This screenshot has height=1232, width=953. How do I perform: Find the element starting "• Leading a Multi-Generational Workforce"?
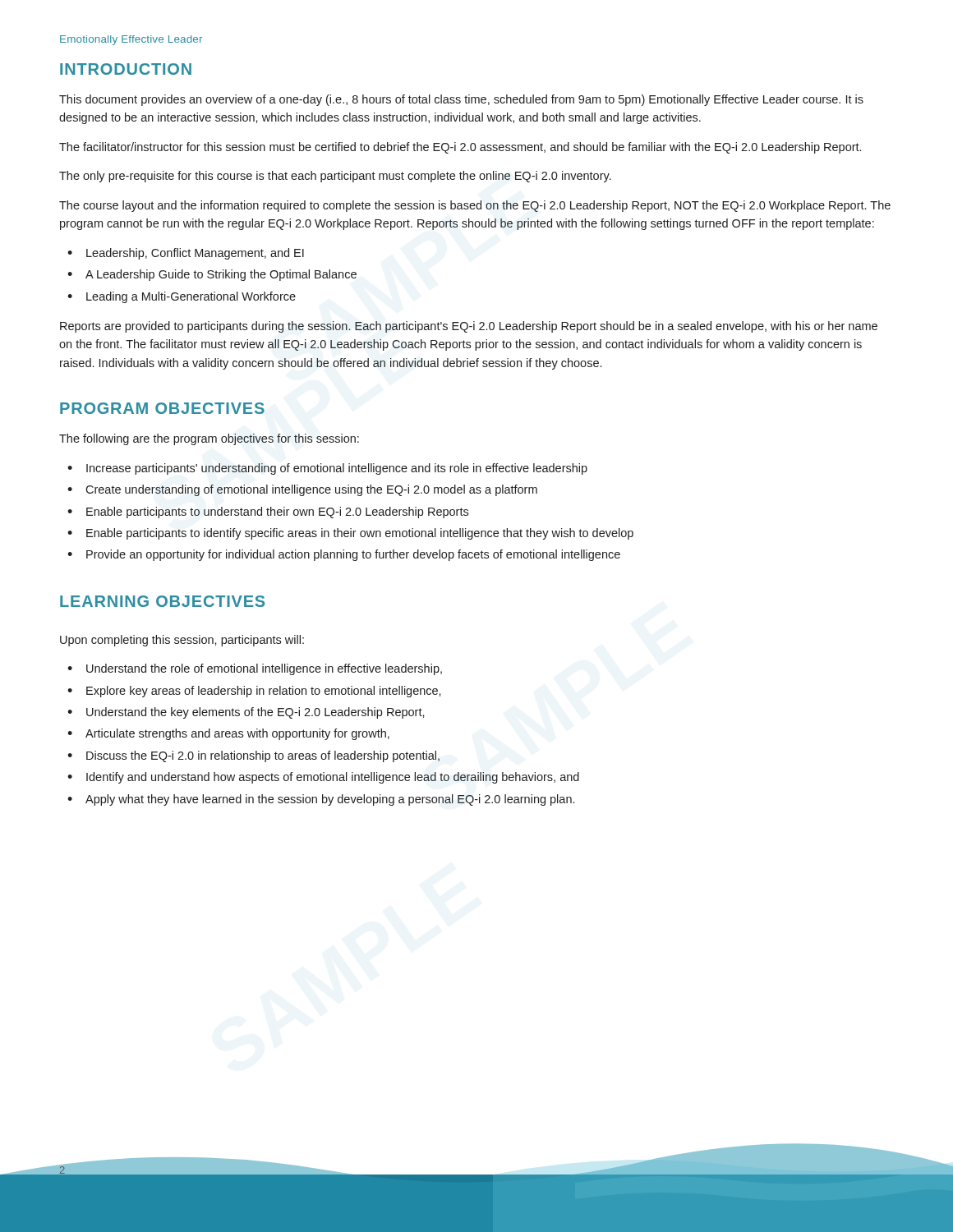coord(182,297)
